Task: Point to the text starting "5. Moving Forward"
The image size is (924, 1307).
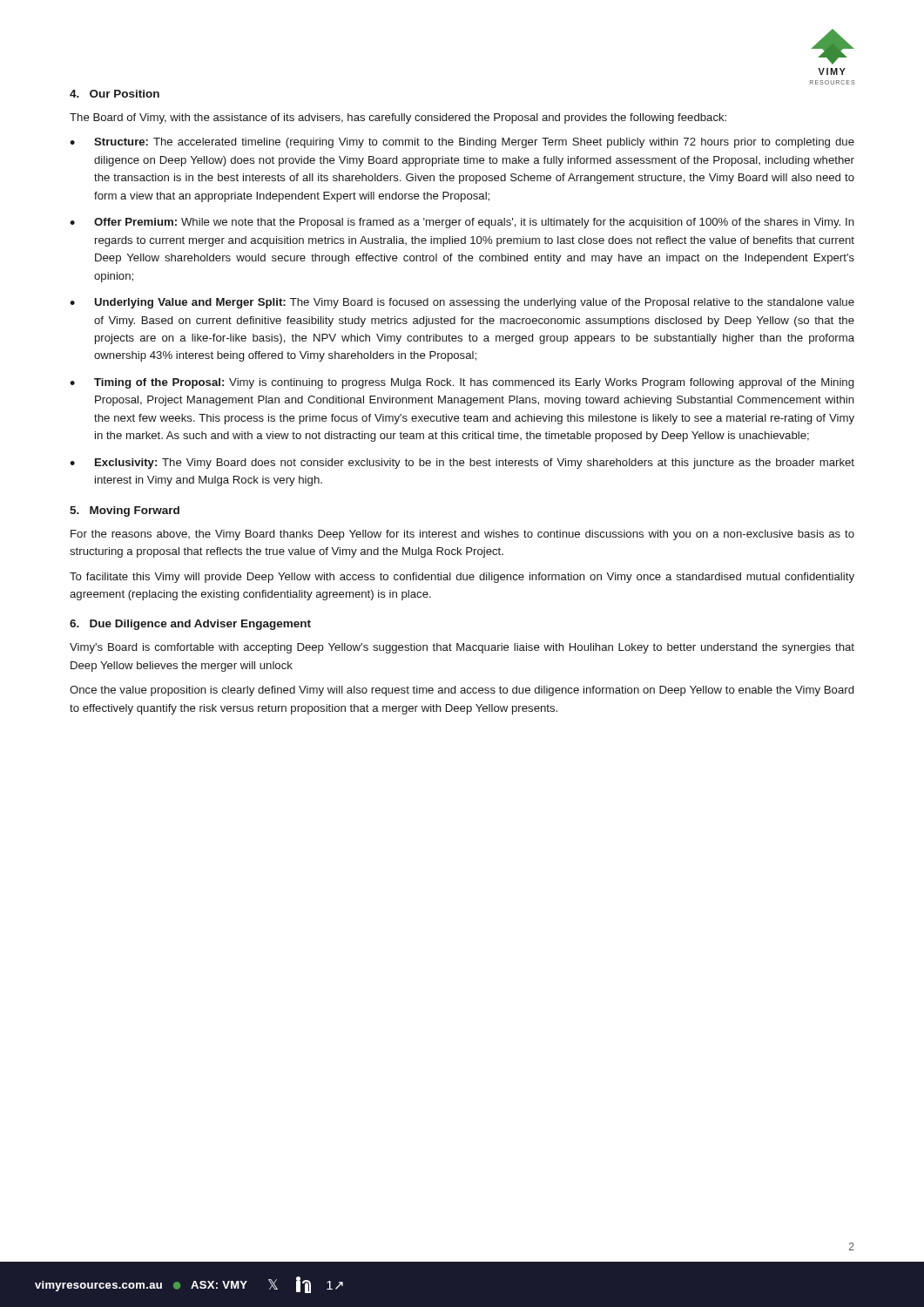Action: (x=125, y=510)
